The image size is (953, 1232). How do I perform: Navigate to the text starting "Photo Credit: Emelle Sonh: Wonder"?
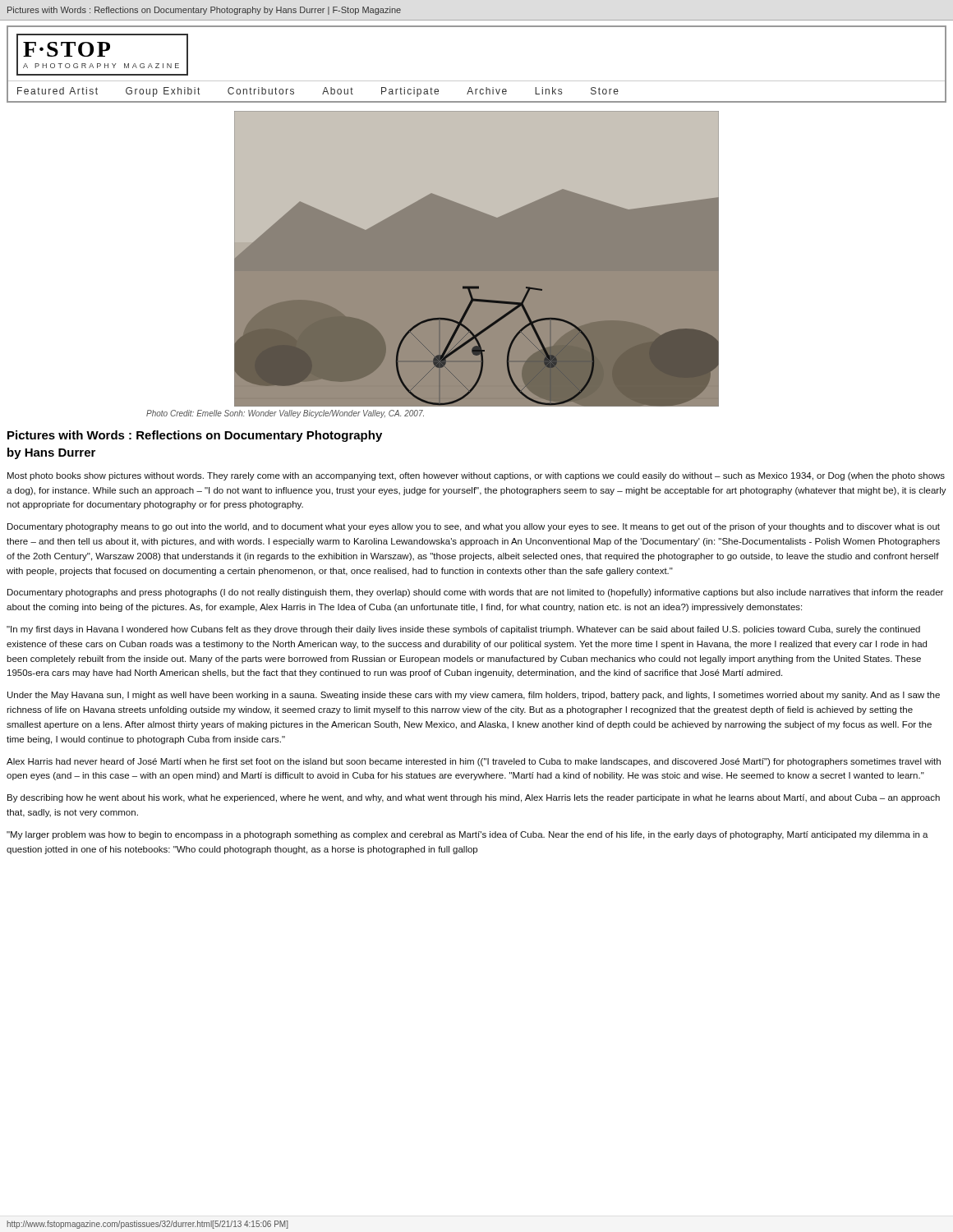click(286, 413)
